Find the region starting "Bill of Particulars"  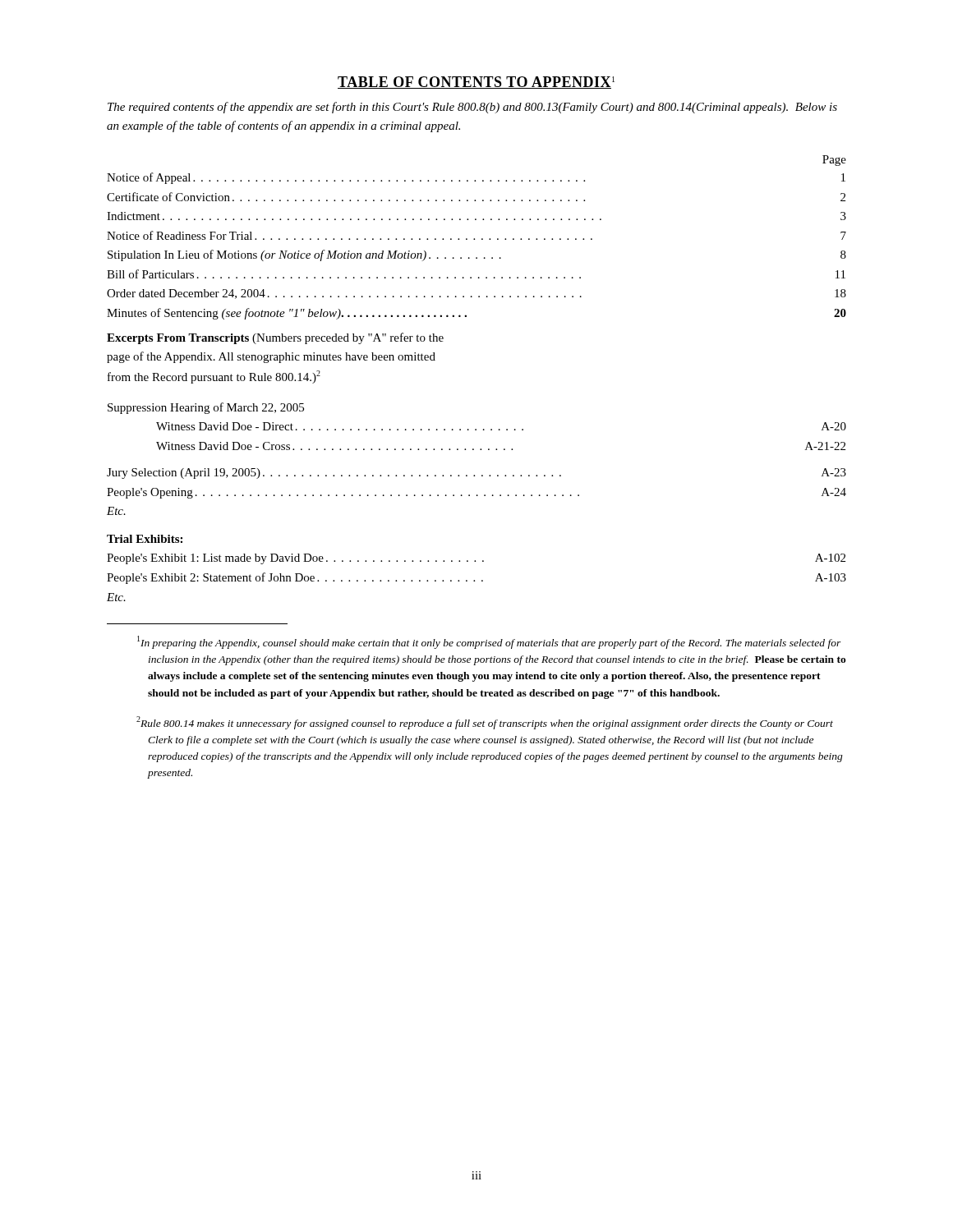click(476, 274)
